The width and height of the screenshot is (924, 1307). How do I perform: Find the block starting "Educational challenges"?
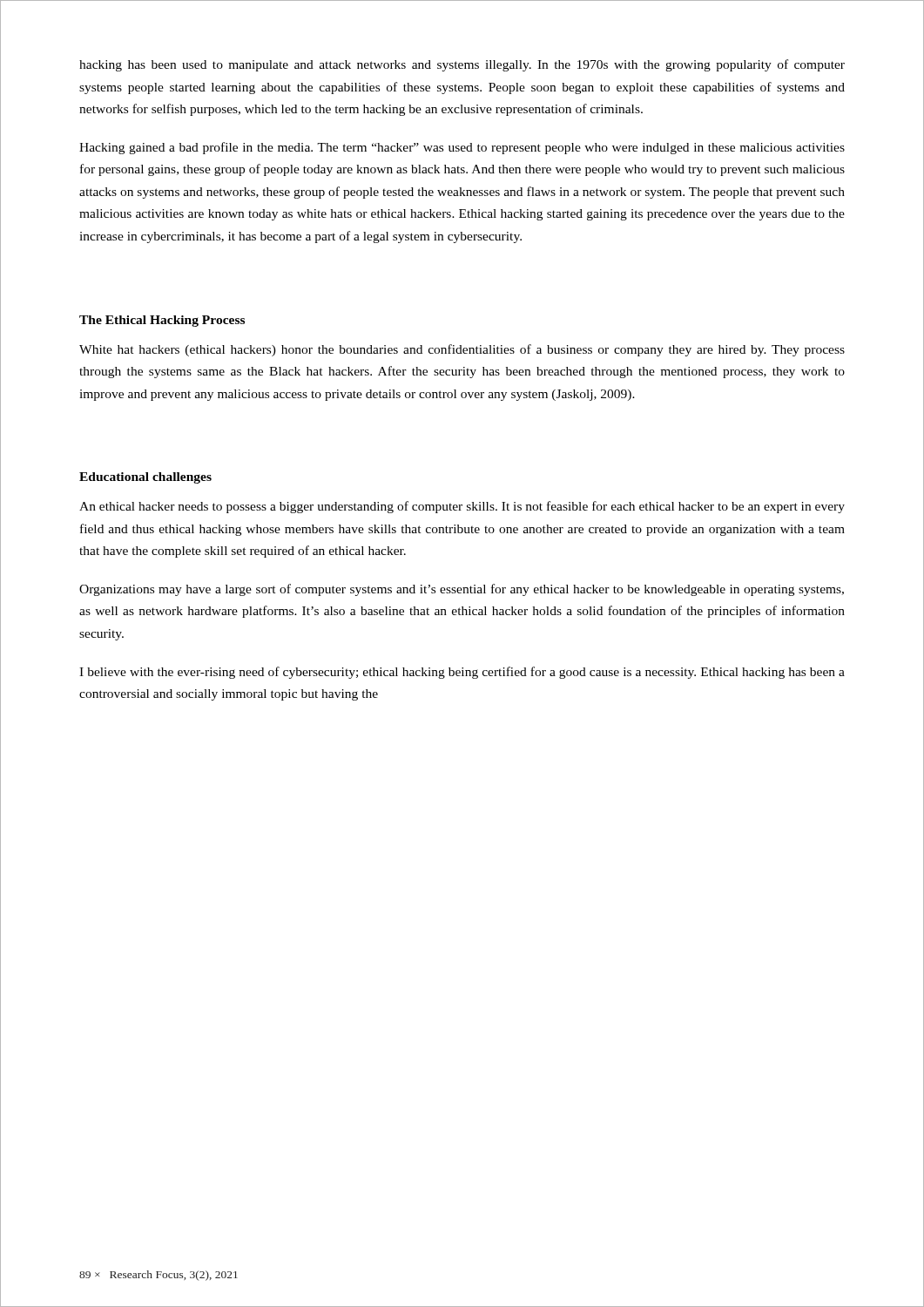(x=145, y=476)
